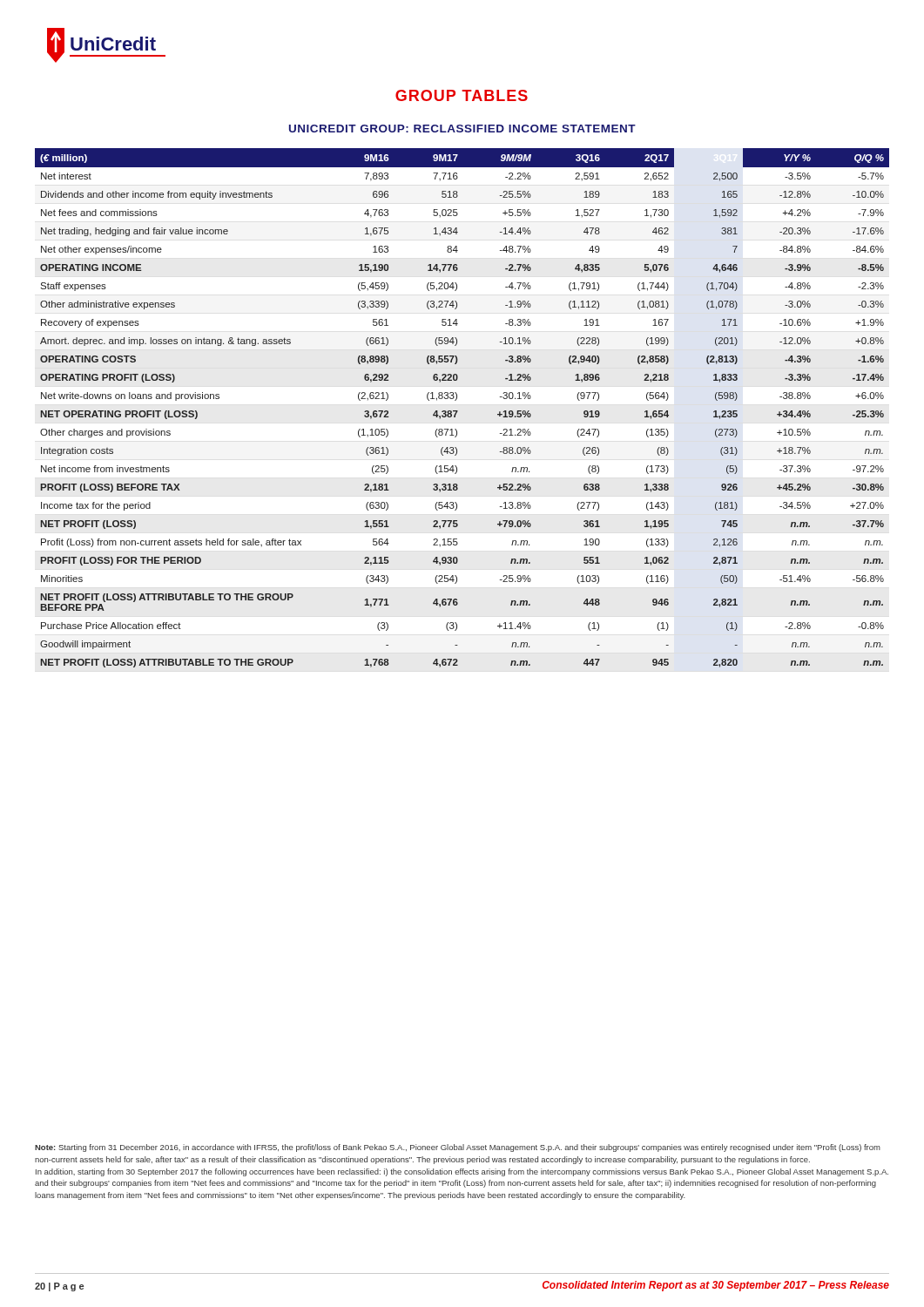Select the table that reads "NET PROFIT (LOSS) ATTRIBUTABLE"

click(x=462, y=410)
